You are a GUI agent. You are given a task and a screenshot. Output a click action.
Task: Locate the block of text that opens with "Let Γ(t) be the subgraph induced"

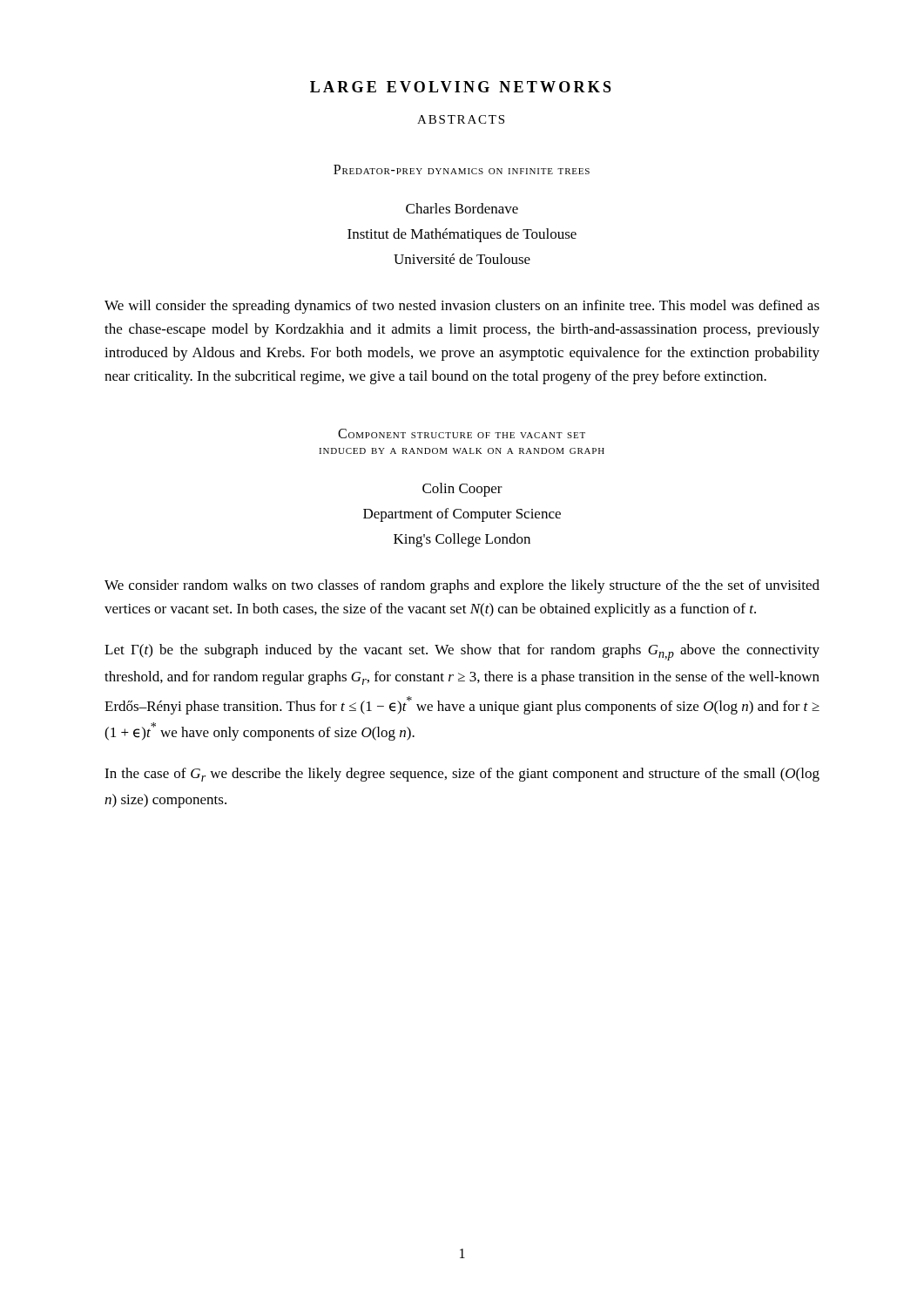462,691
